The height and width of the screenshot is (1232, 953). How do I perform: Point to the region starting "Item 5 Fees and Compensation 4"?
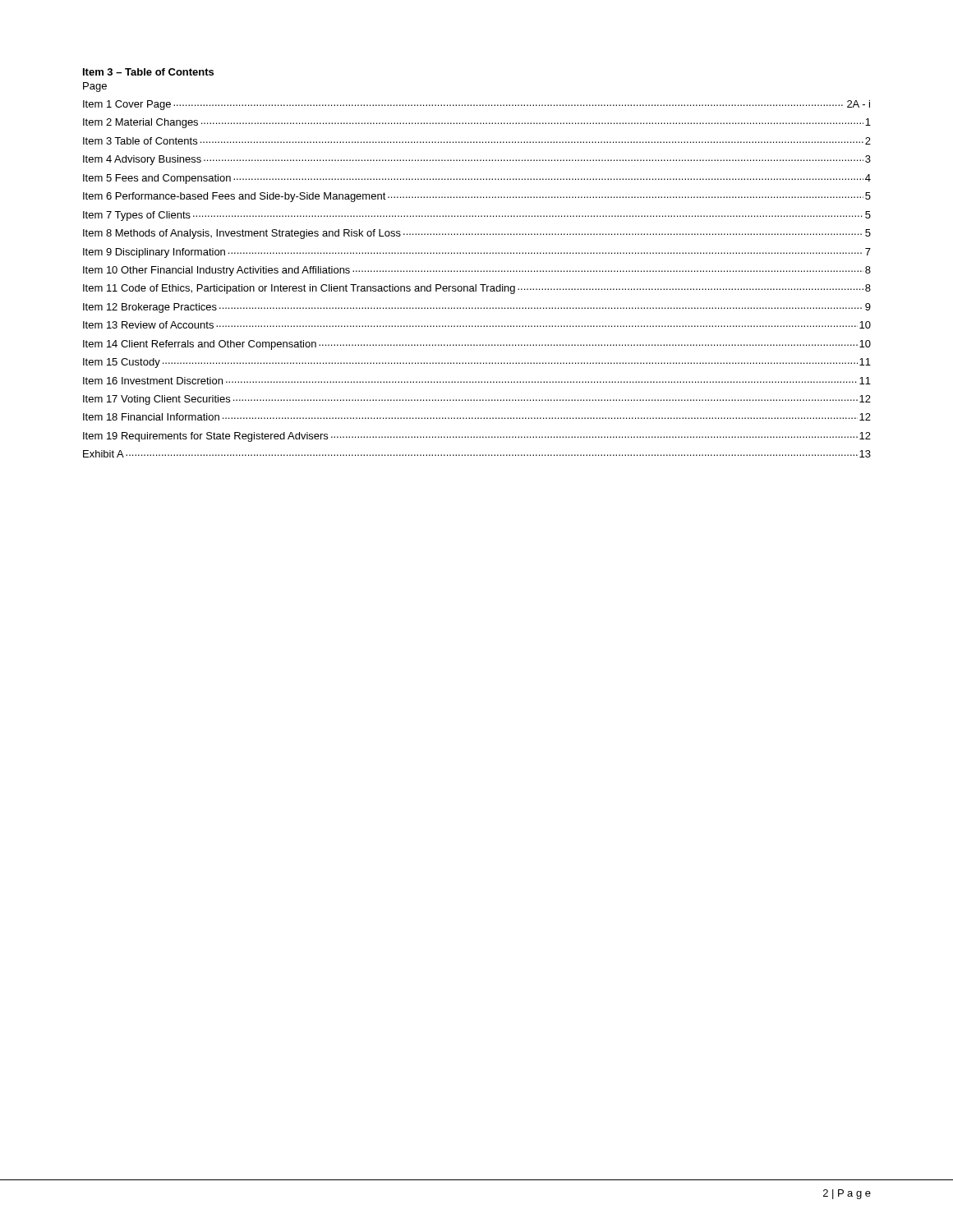[x=476, y=178]
